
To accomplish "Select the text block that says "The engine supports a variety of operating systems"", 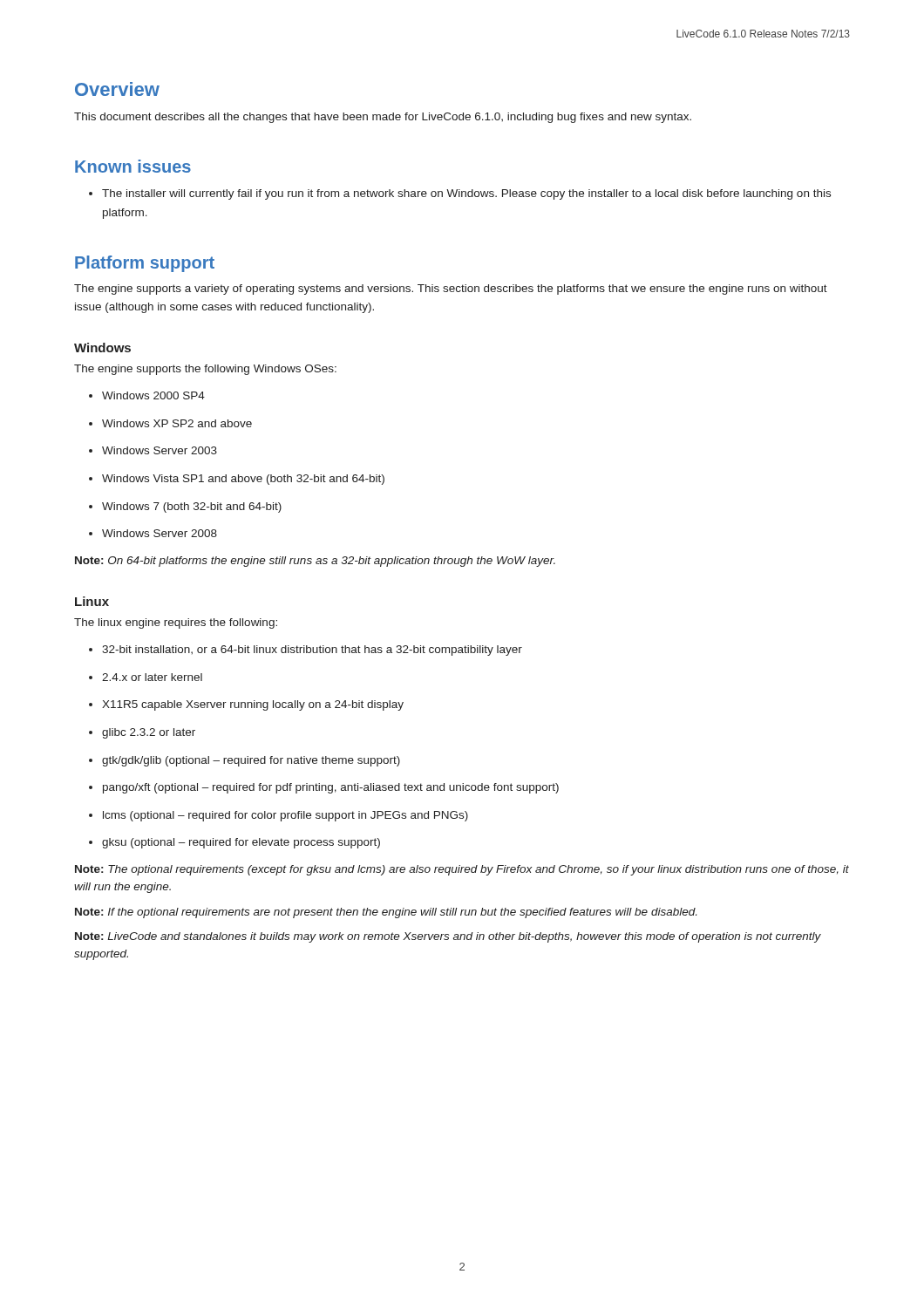I will pyautogui.click(x=462, y=298).
